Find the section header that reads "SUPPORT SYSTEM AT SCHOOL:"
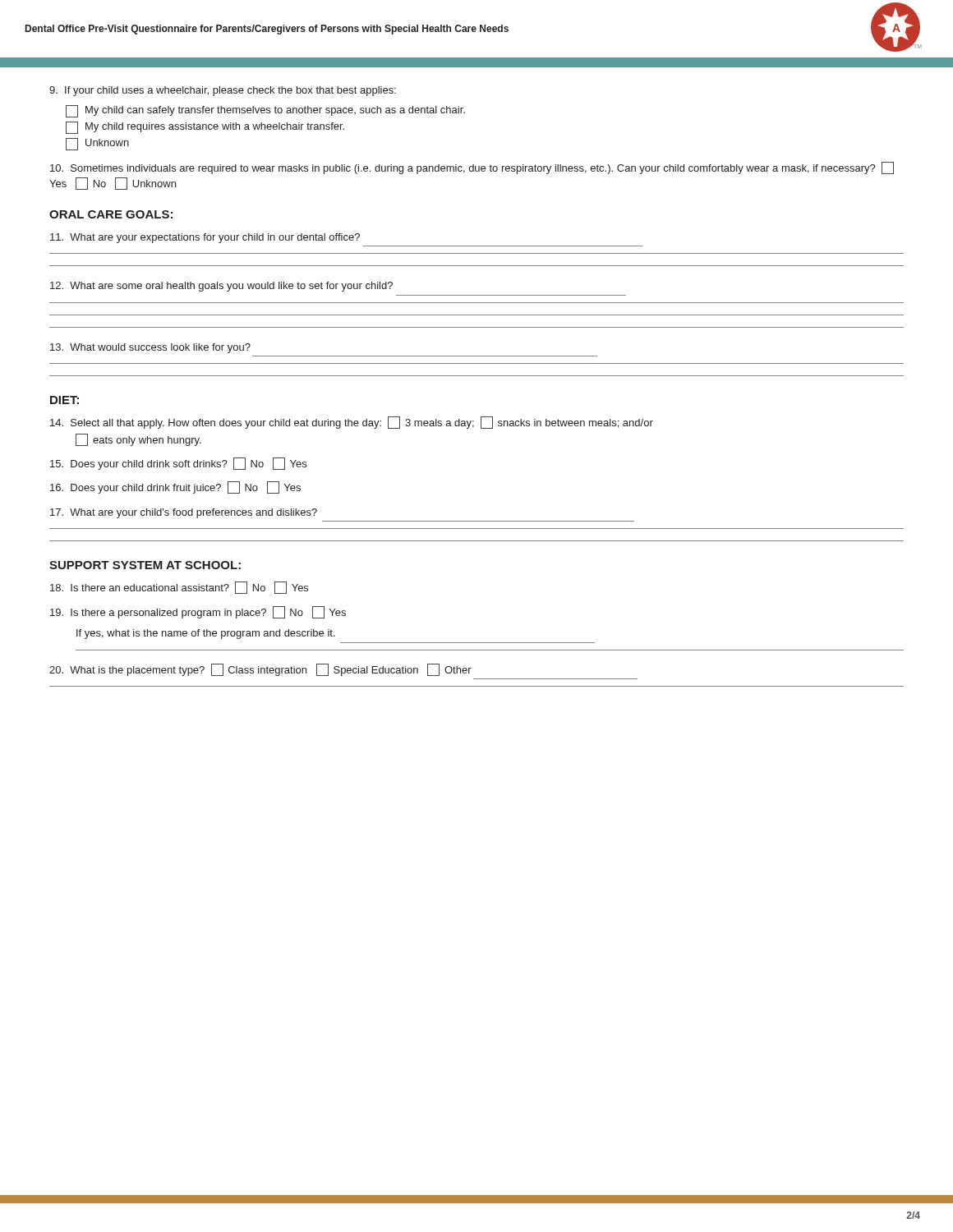Image resolution: width=953 pixels, height=1232 pixels. coord(145,565)
